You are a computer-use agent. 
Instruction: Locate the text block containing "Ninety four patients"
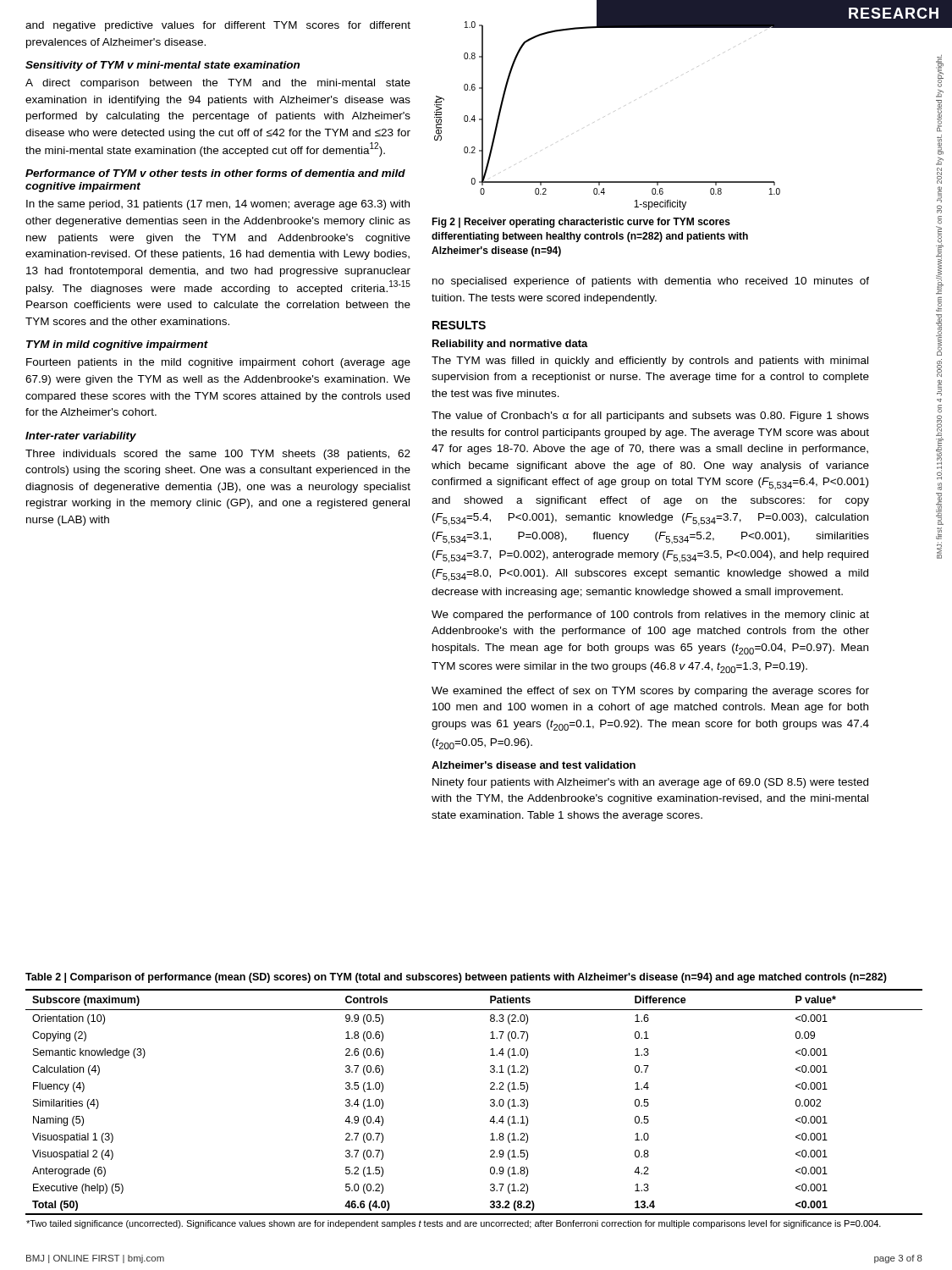650,799
